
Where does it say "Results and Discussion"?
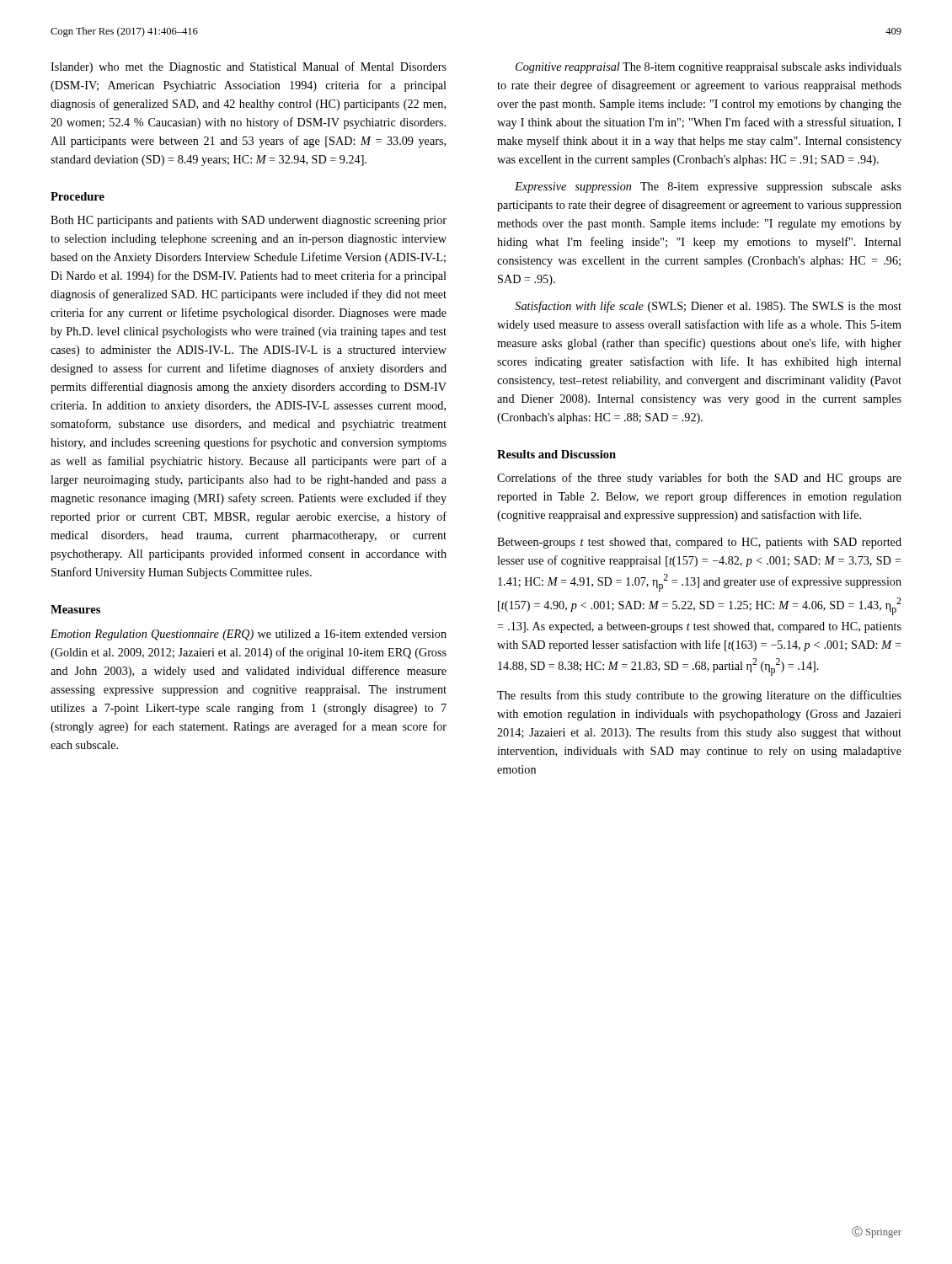tap(556, 454)
